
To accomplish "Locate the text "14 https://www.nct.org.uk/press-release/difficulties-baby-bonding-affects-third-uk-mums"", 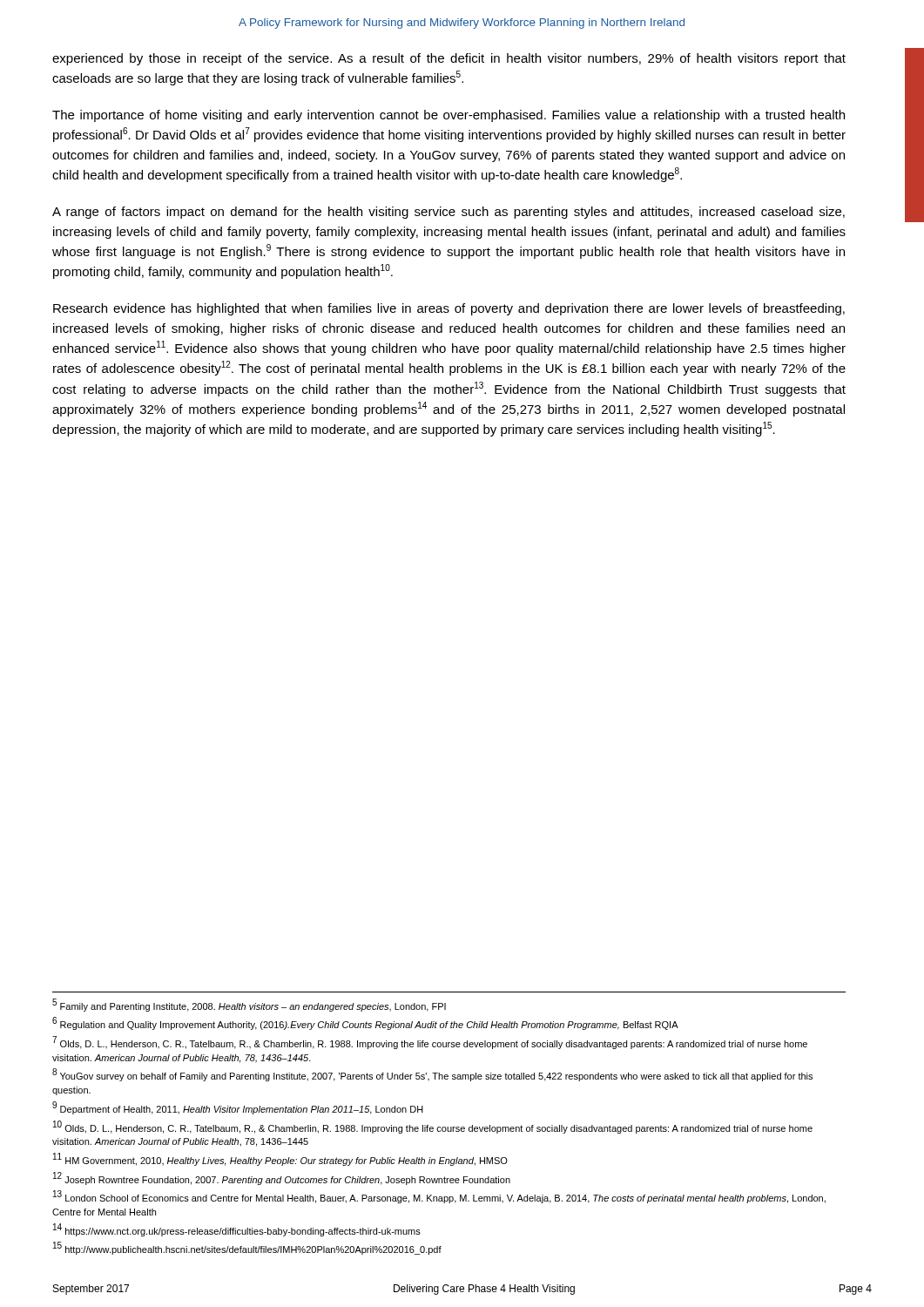I will click(x=236, y=1229).
